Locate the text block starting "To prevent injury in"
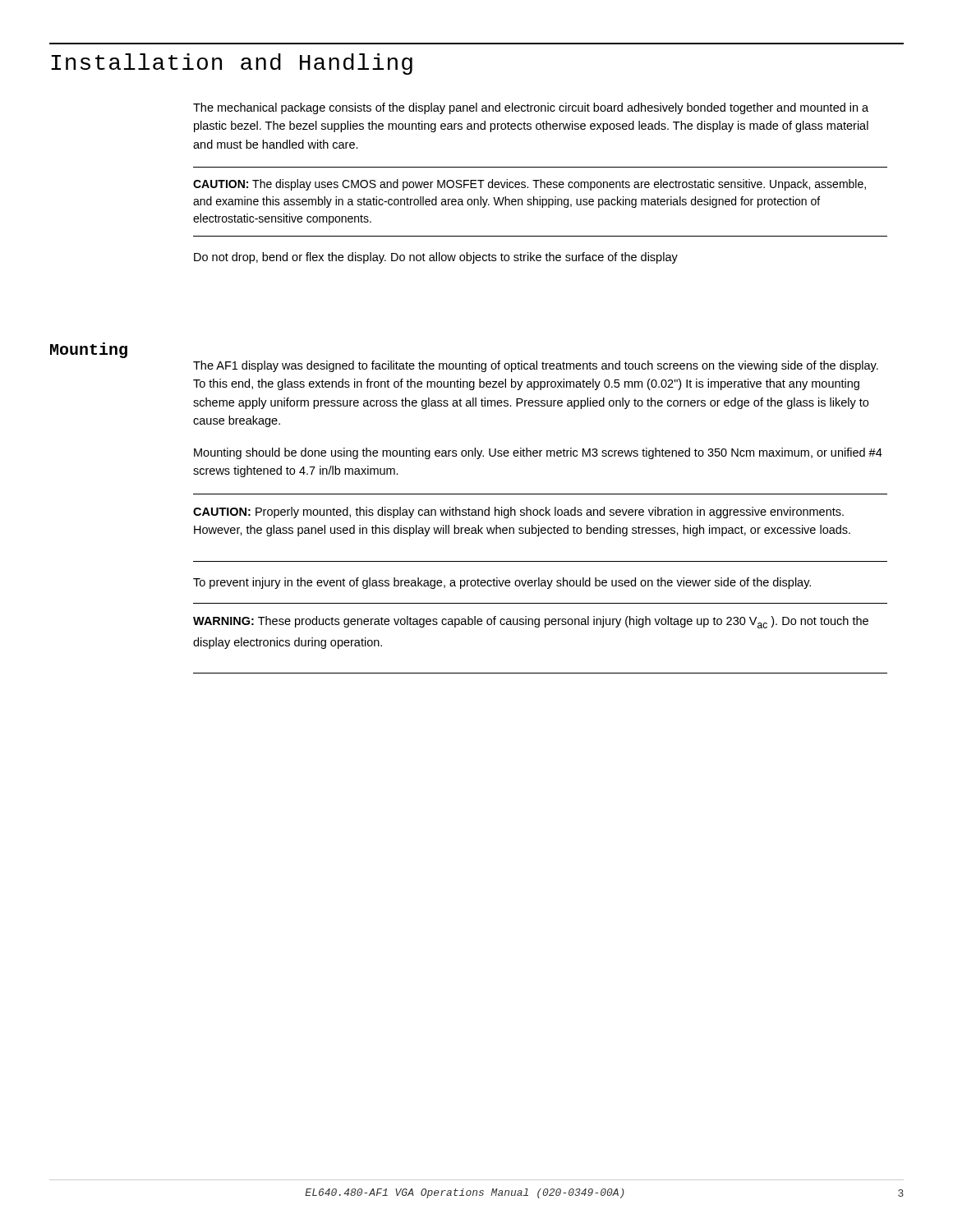The height and width of the screenshot is (1232, 953). (503, 582)
